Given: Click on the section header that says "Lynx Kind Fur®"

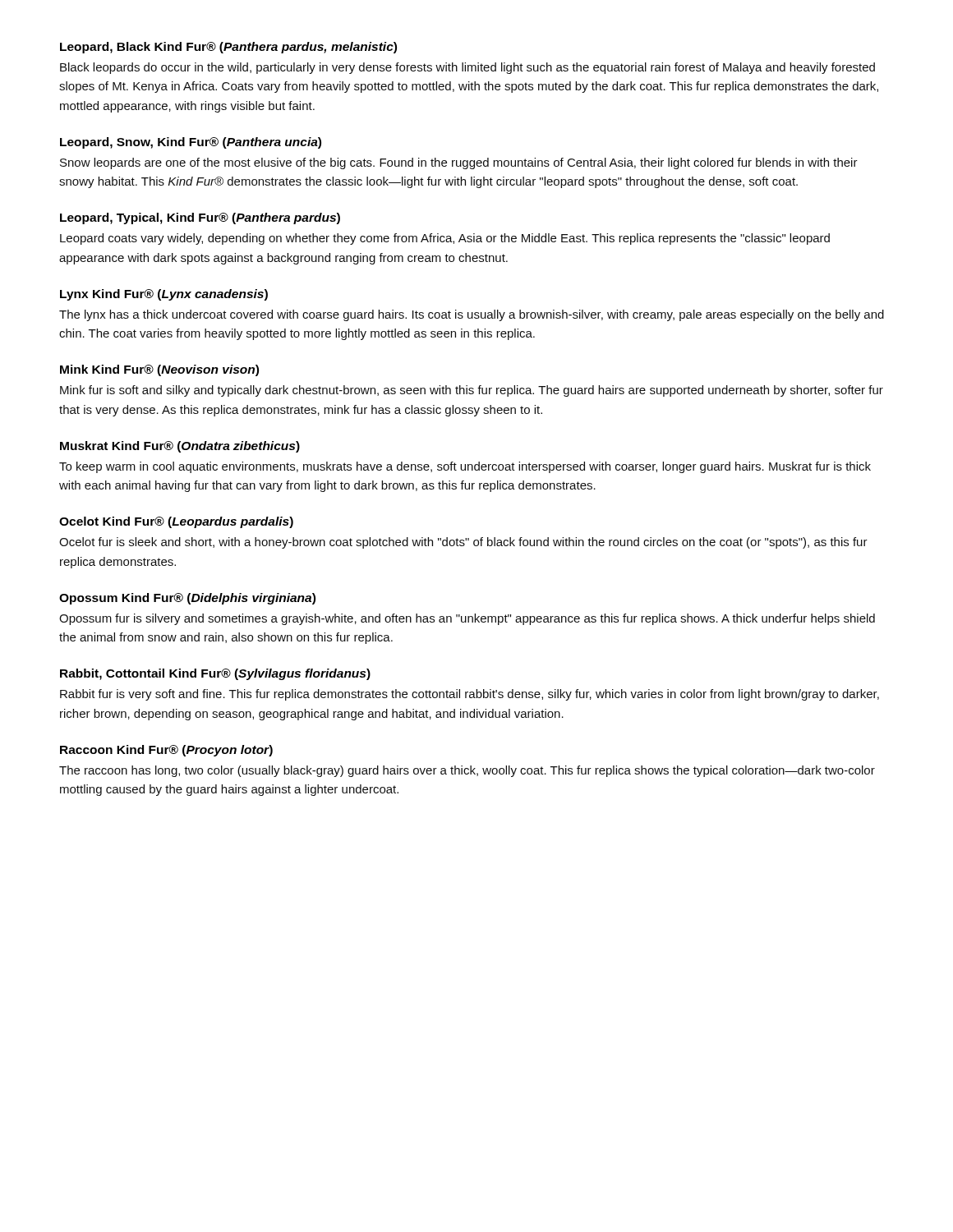Looking at the screenshot, I should tap(164, 293).
